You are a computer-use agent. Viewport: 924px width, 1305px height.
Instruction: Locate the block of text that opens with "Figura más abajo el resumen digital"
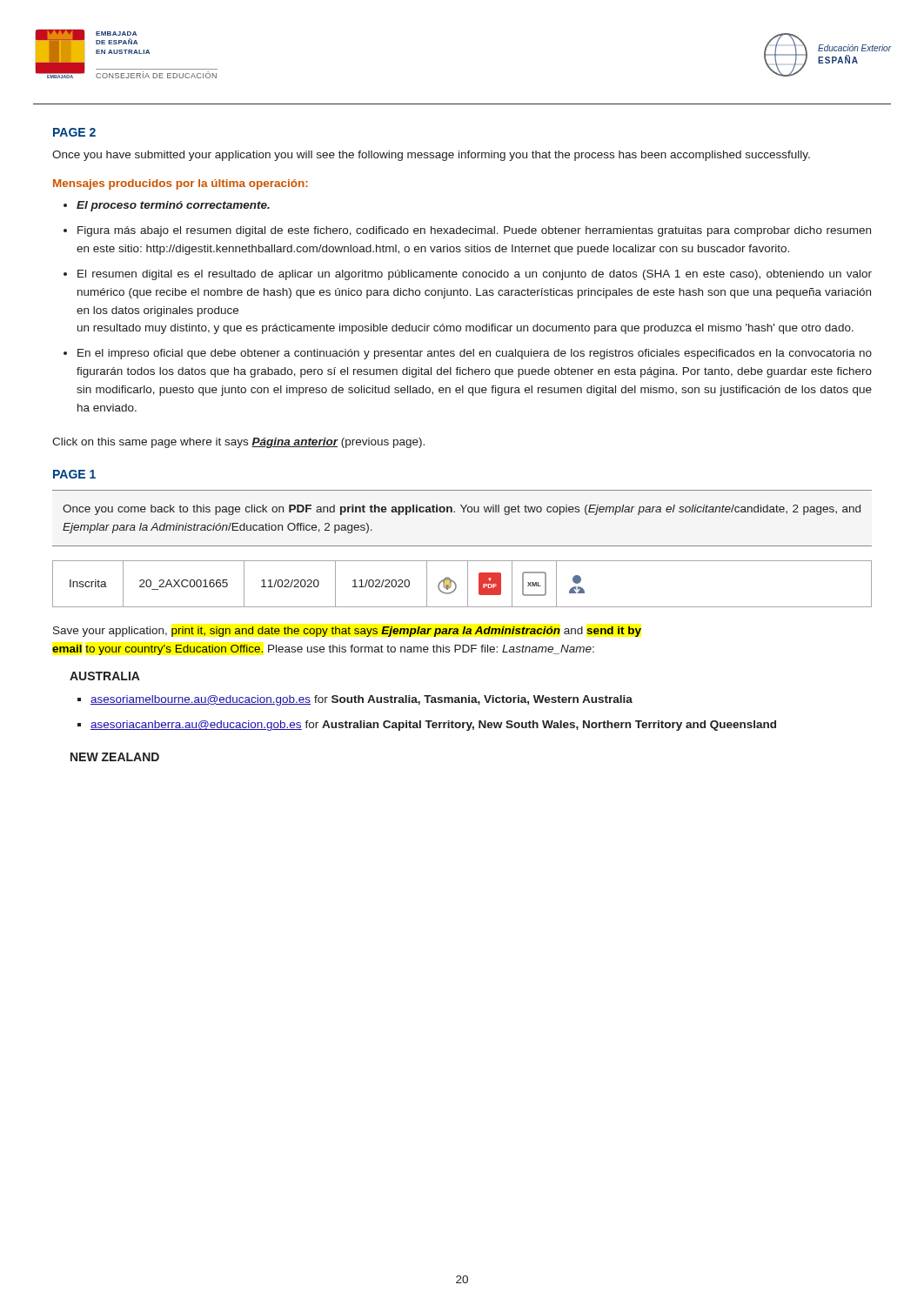pos(474,239)
